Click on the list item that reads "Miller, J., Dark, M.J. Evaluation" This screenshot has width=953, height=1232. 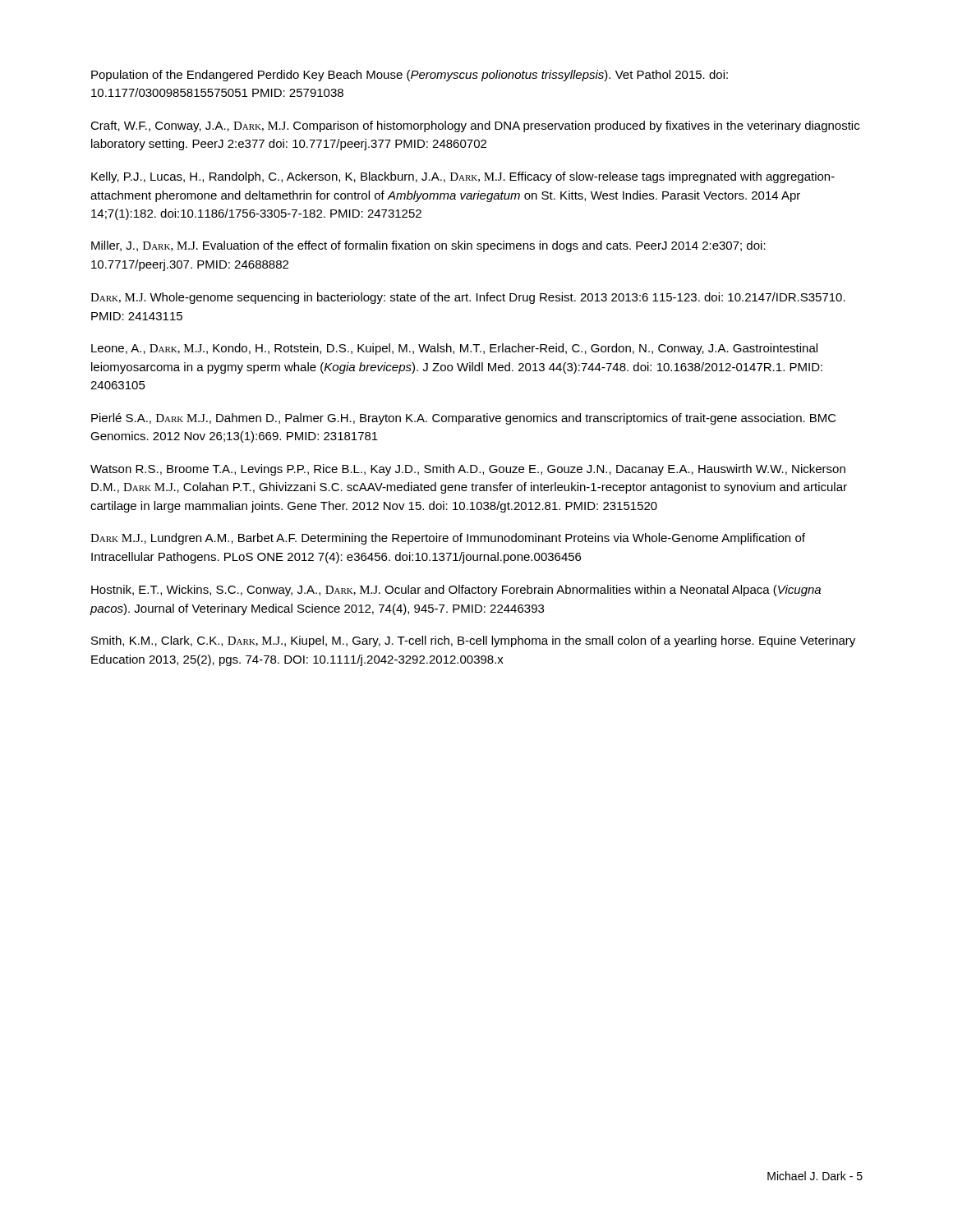point(428,255)
